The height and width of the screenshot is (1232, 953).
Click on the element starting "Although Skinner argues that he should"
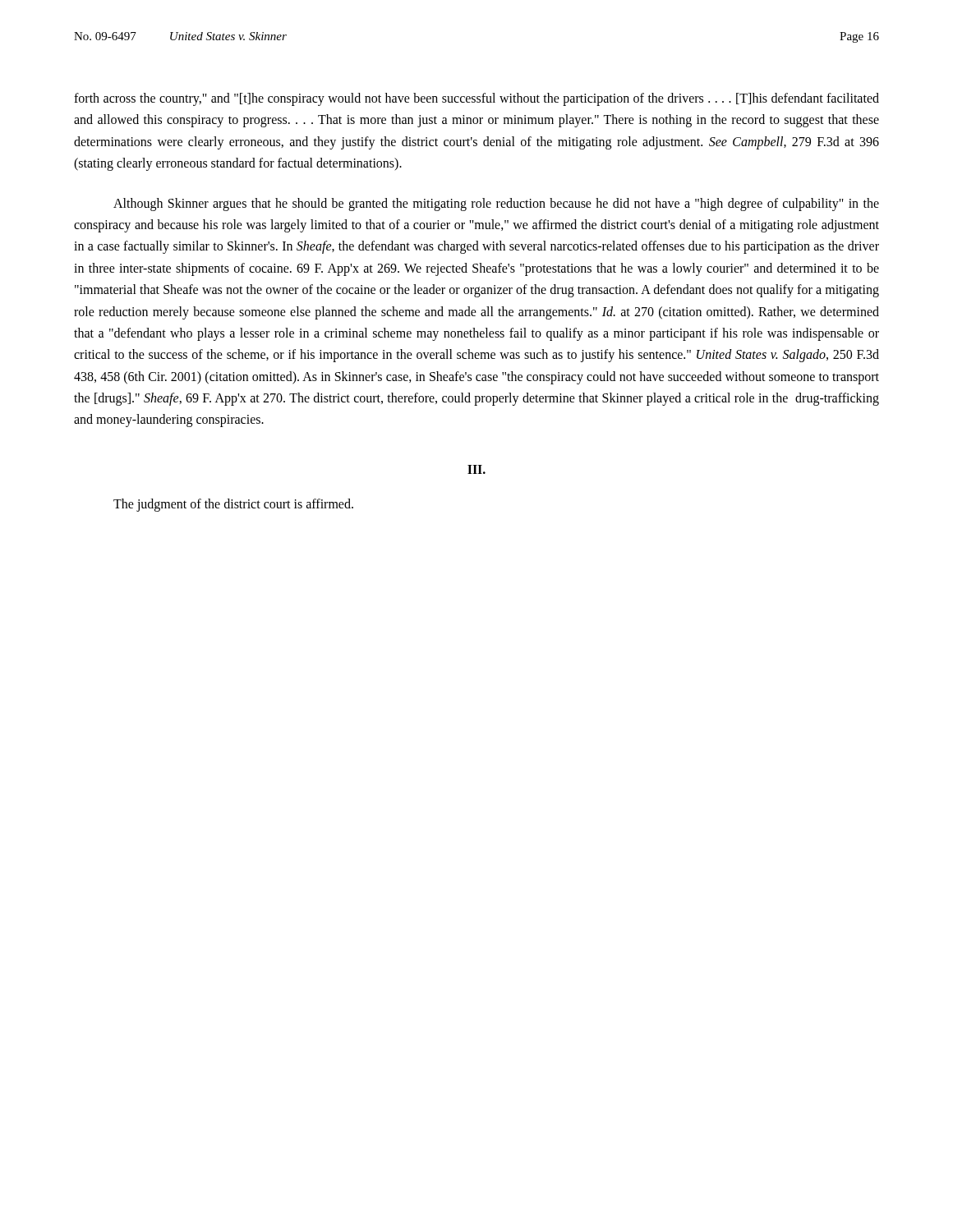click(x=476, y=311)
